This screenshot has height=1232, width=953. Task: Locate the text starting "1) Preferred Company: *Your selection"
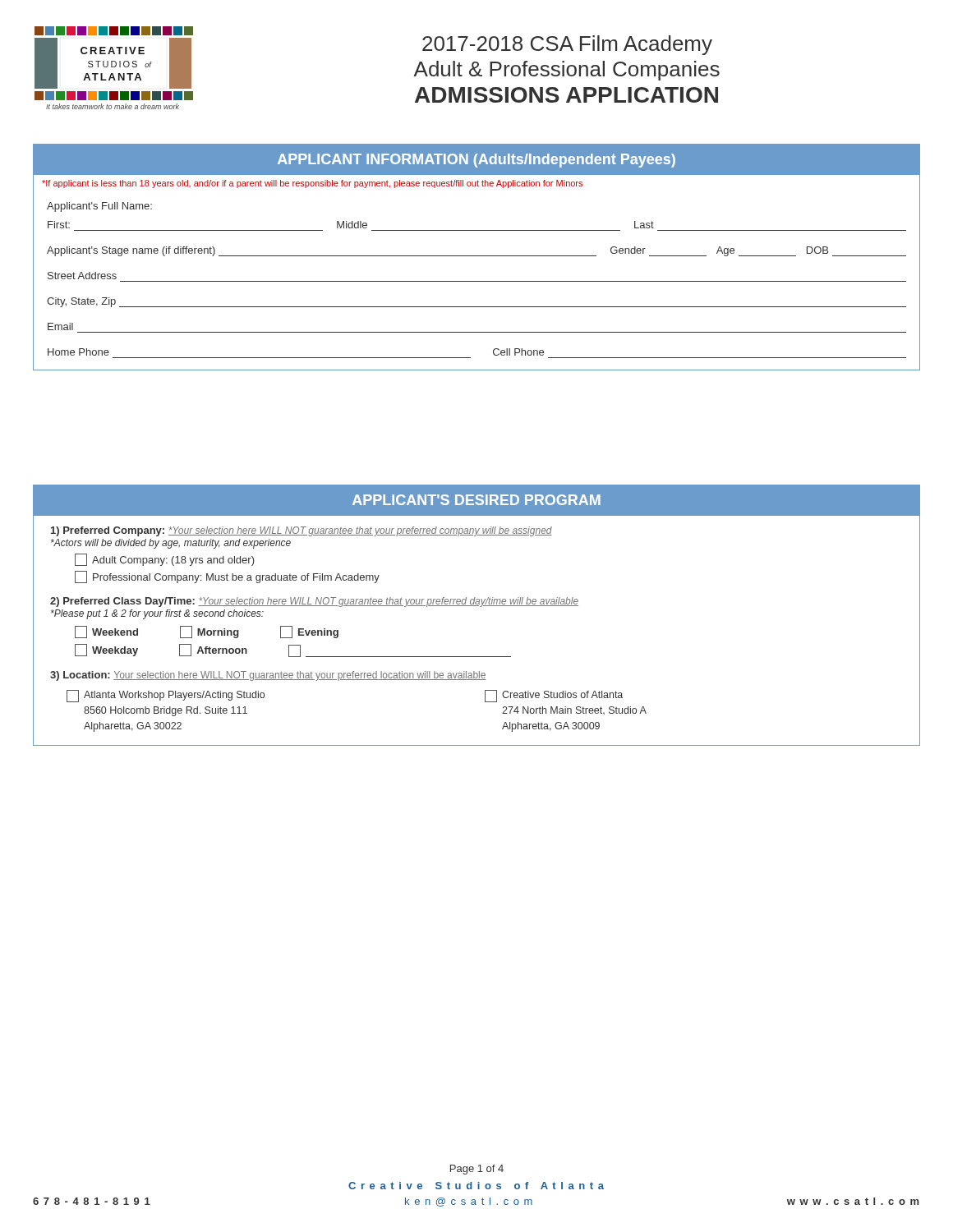[301, 536]
